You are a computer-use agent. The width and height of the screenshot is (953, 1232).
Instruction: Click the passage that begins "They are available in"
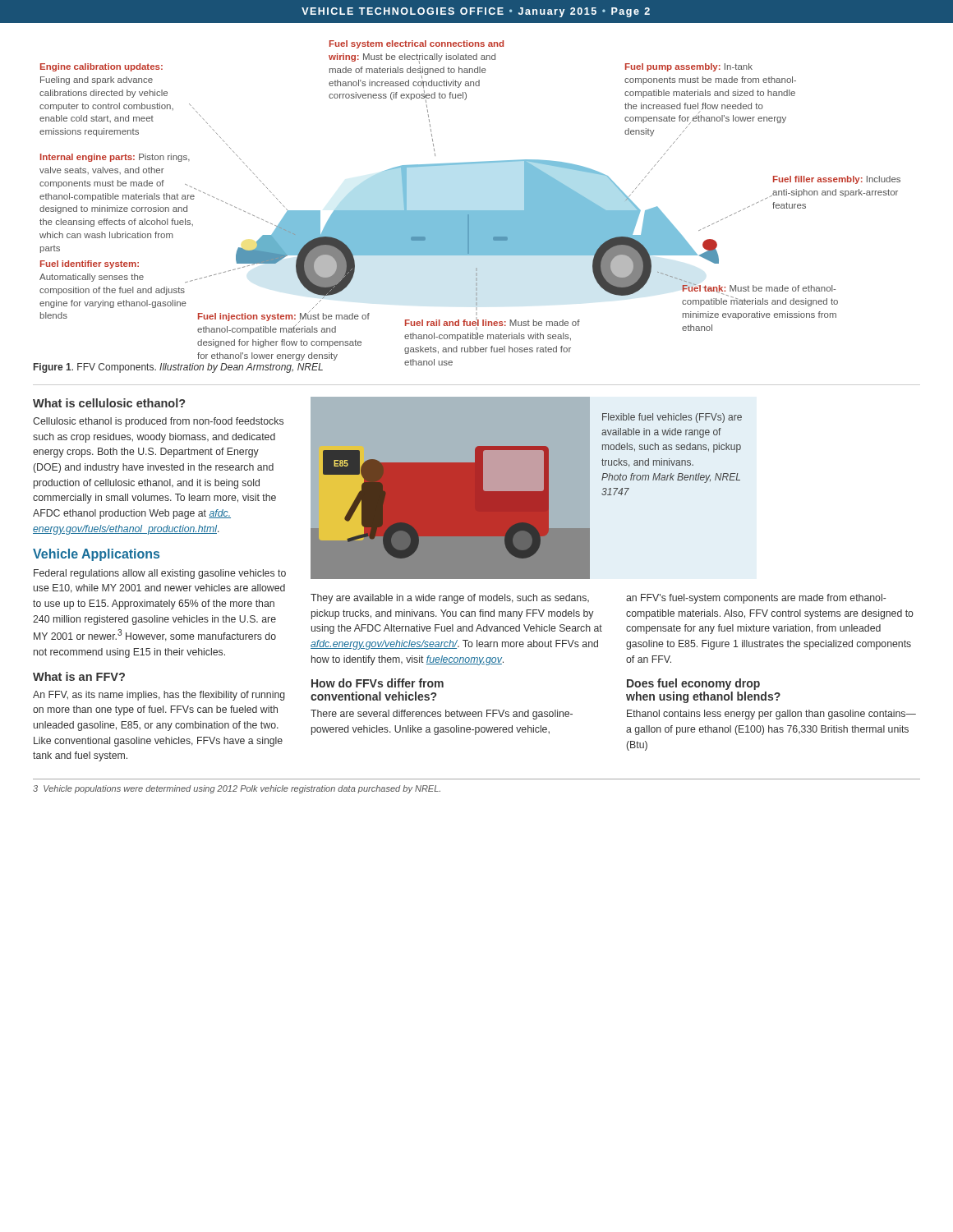pyautogui.click(x=456, y=629)
